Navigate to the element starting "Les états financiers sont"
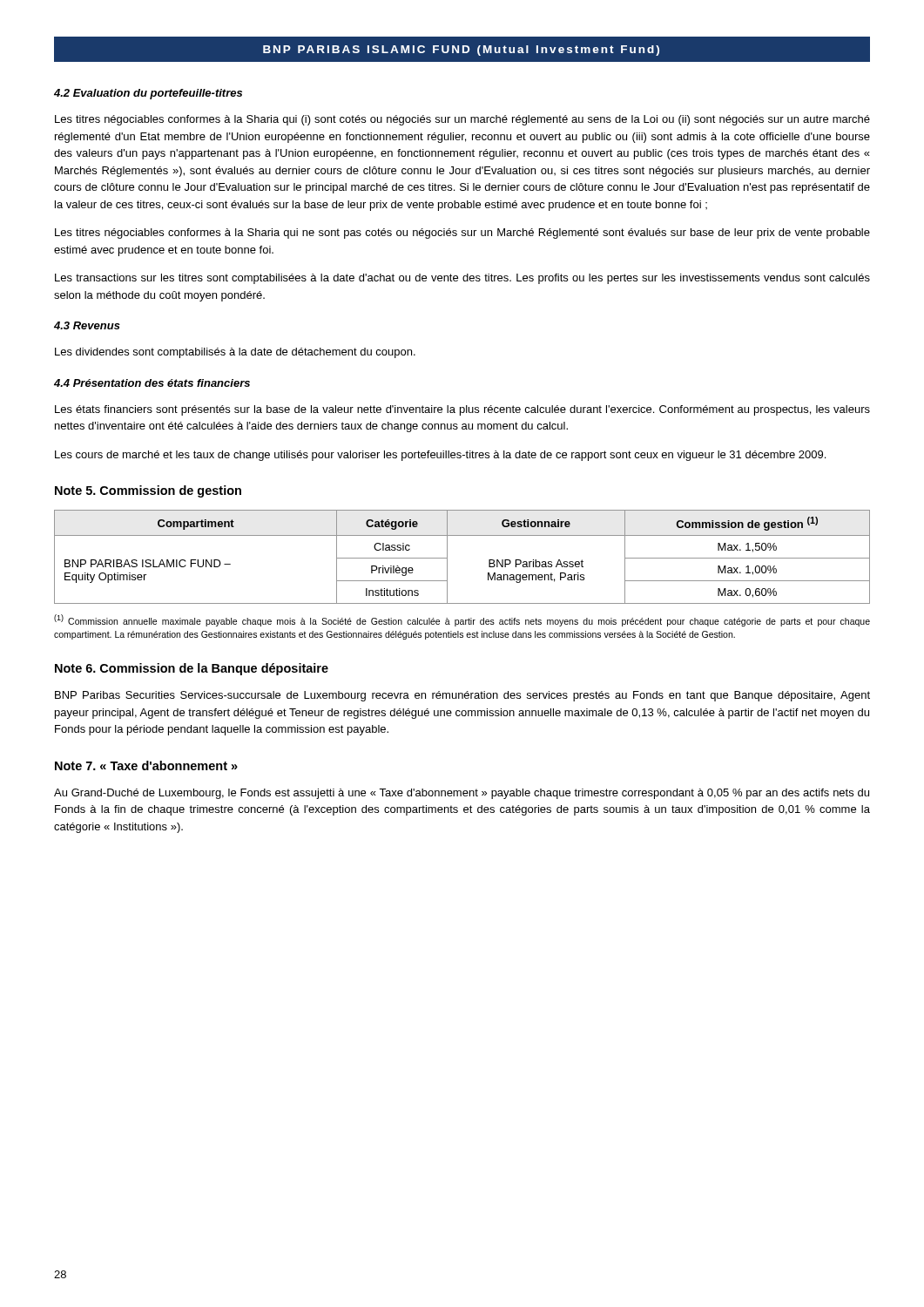The width and height of the screenshot is (924, 1307). 462,417
